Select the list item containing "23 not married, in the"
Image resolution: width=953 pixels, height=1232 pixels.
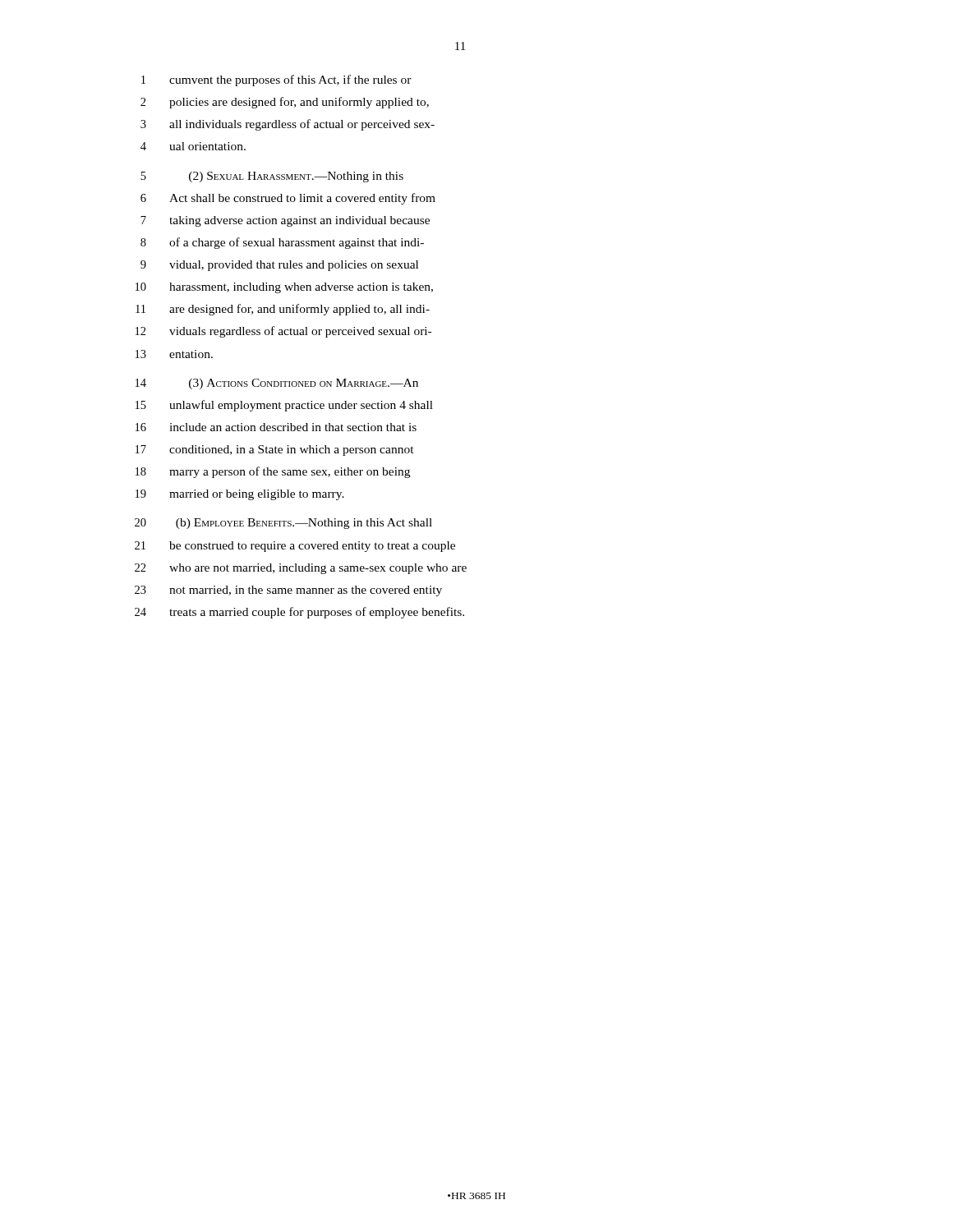288,591
